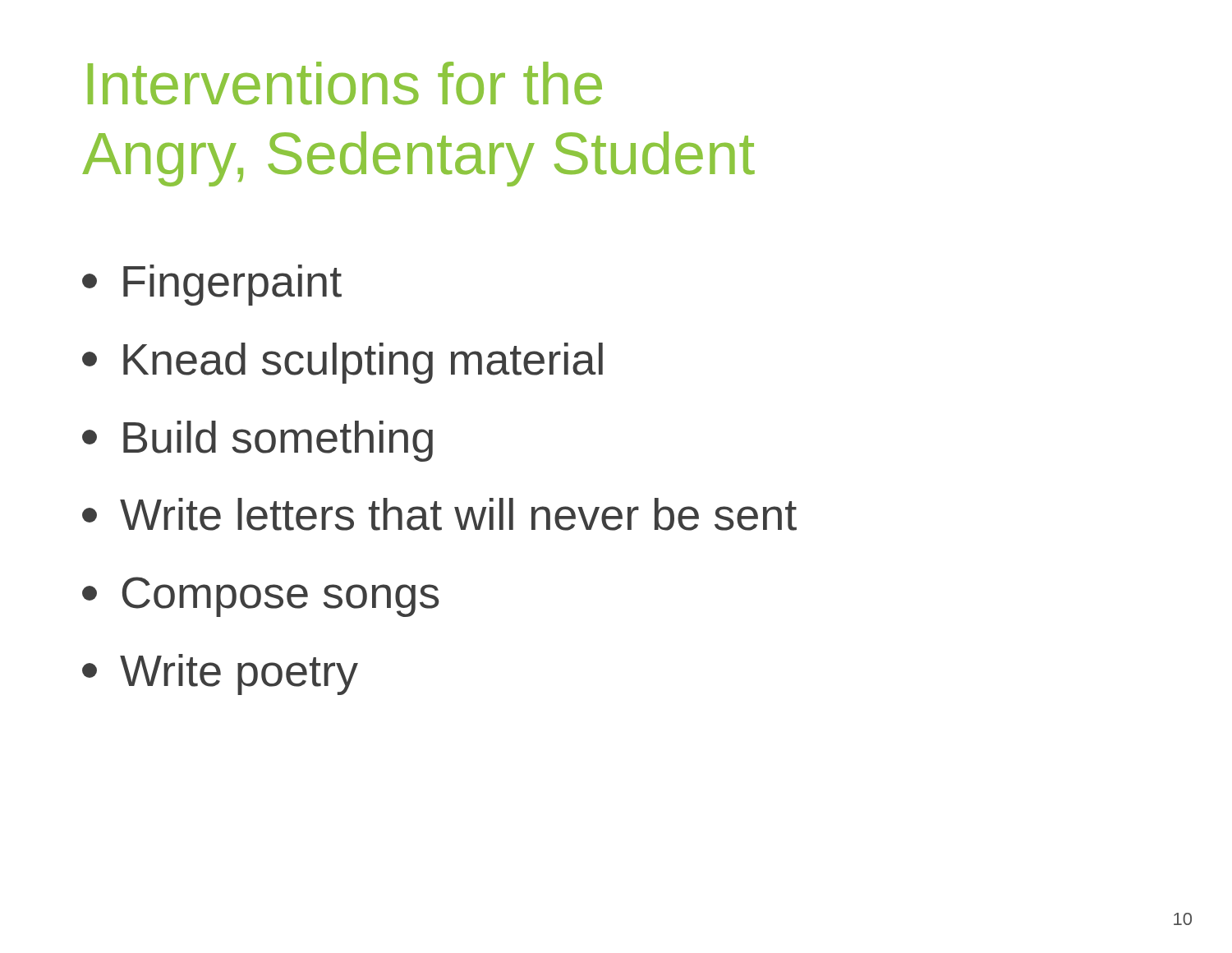Click where it says "Knead sculpting material"
The width and height of the screenshot is (1232, 953).
344,359
